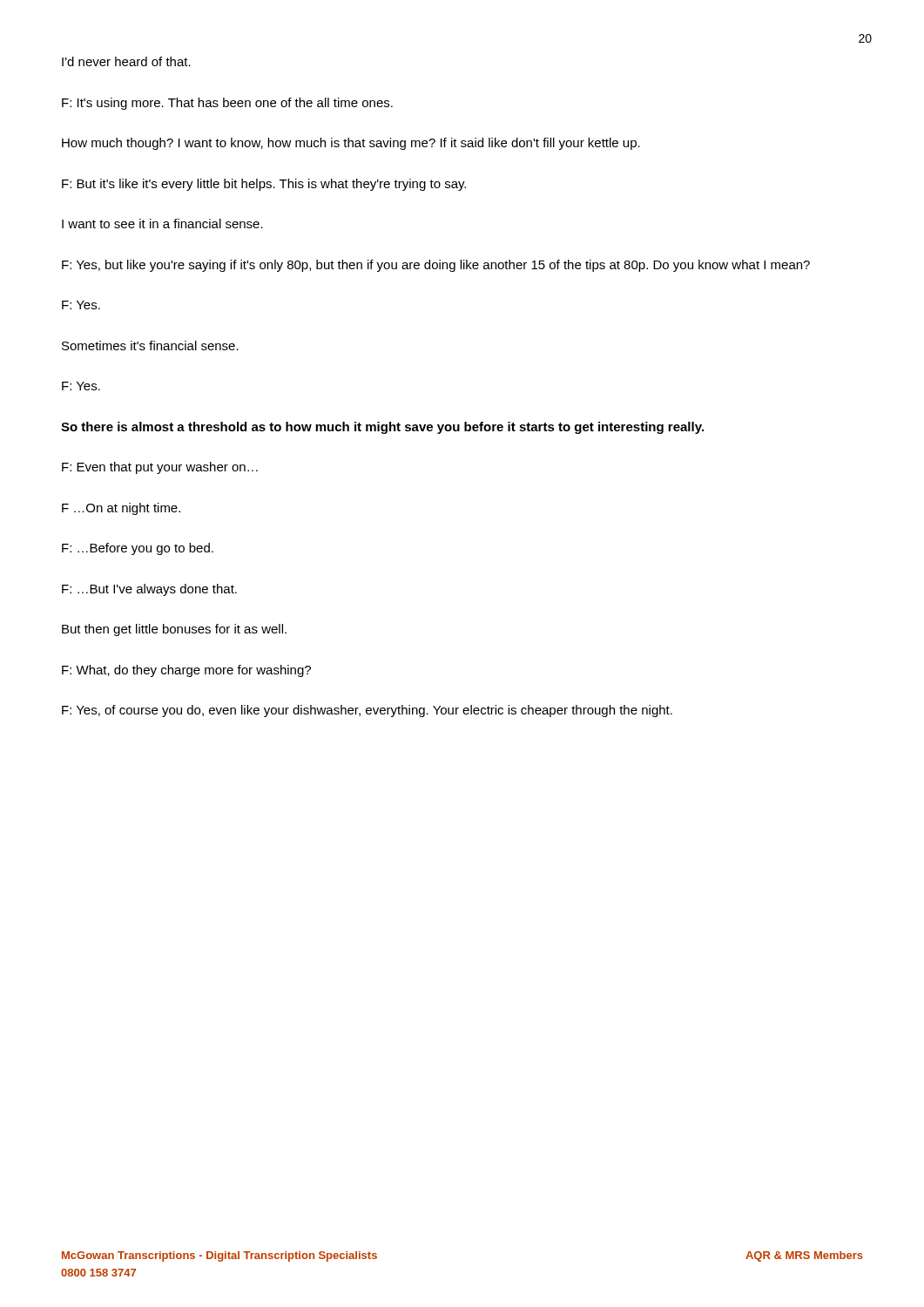Locate the block of text that opens with "F: What, do they charge"
924x1307 pixels.
click(x=186, y=669)
